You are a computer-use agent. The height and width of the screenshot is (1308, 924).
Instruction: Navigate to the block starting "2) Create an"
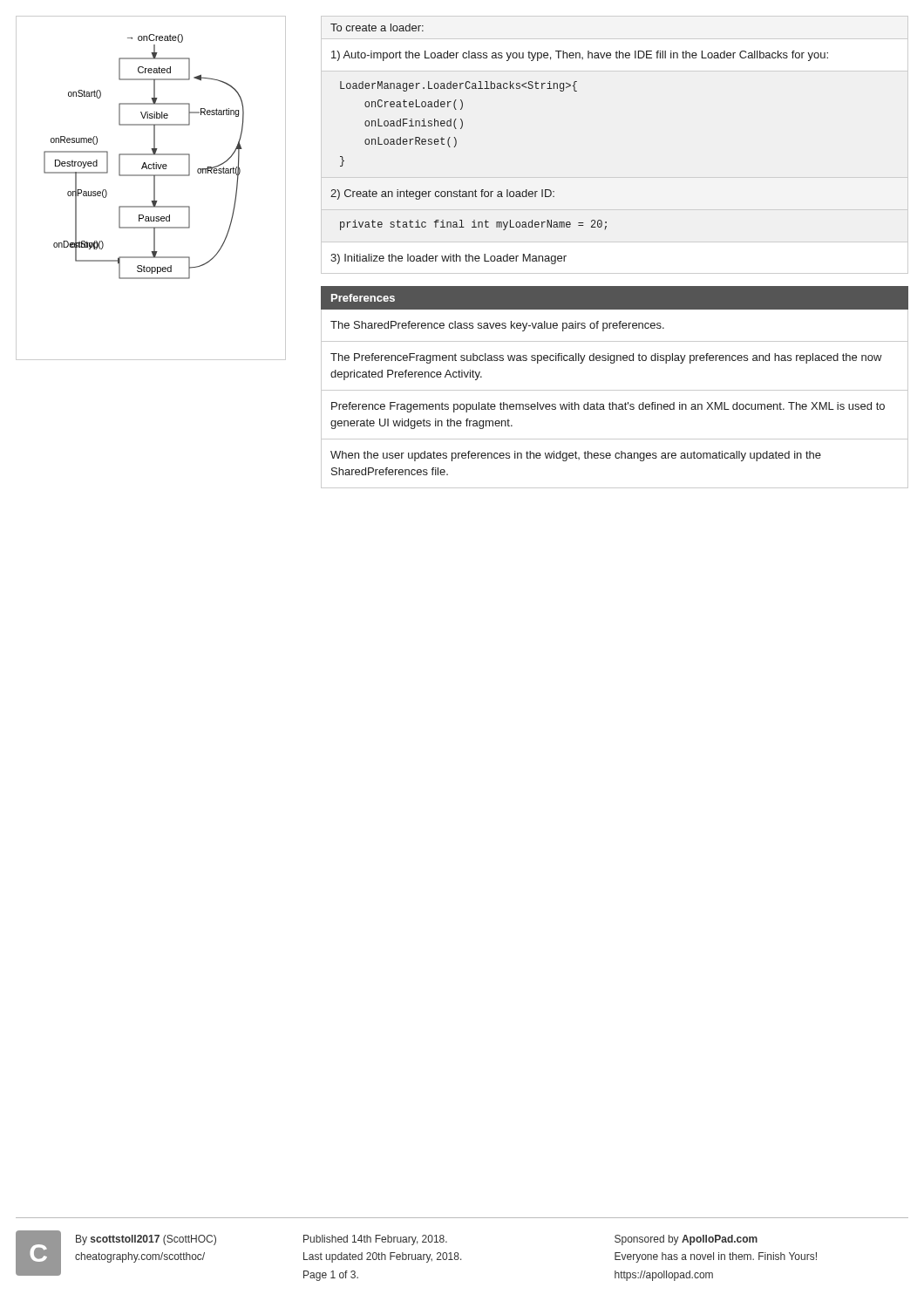click(443, 194)
